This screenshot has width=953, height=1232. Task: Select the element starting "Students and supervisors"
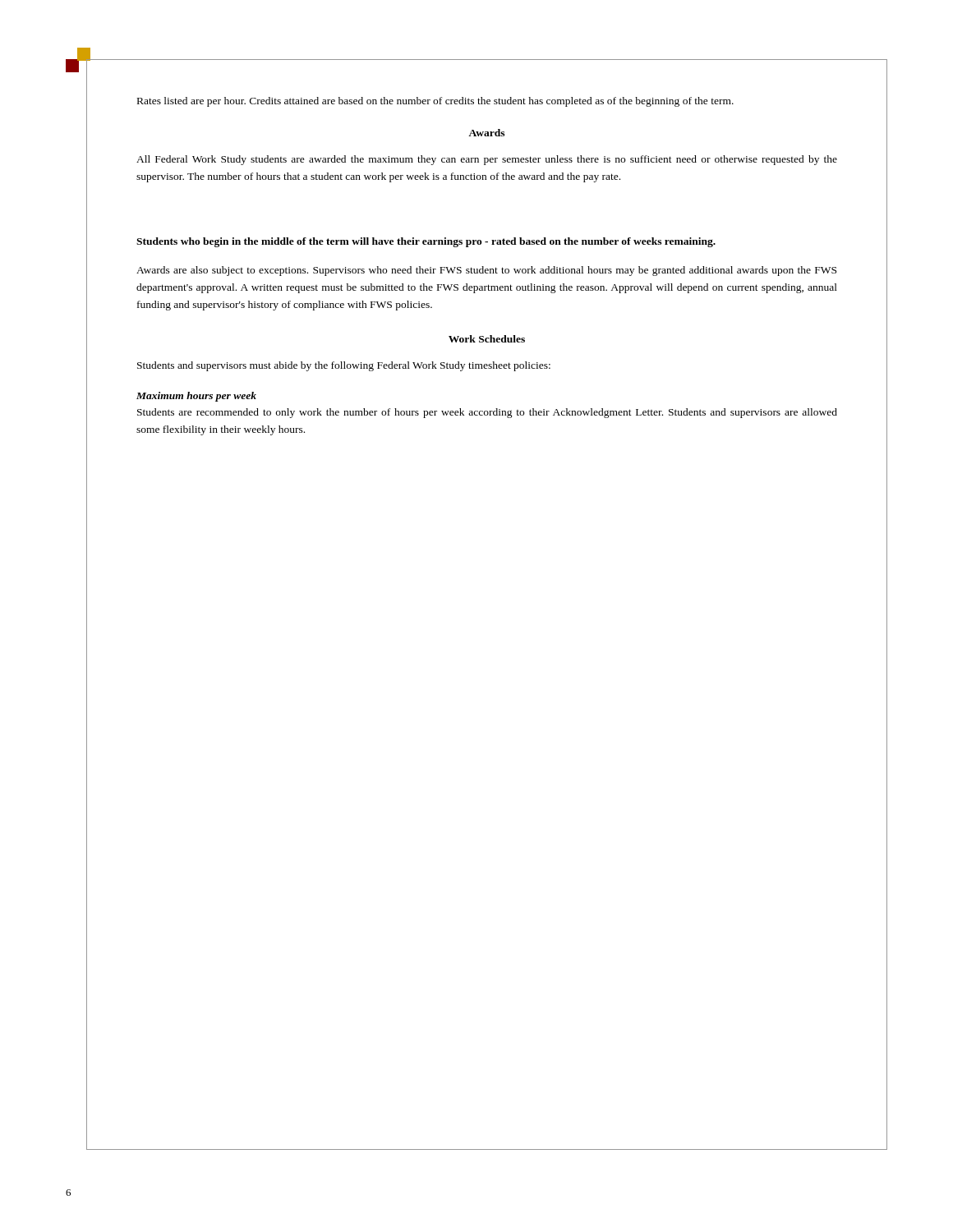(x=344, y=365)
